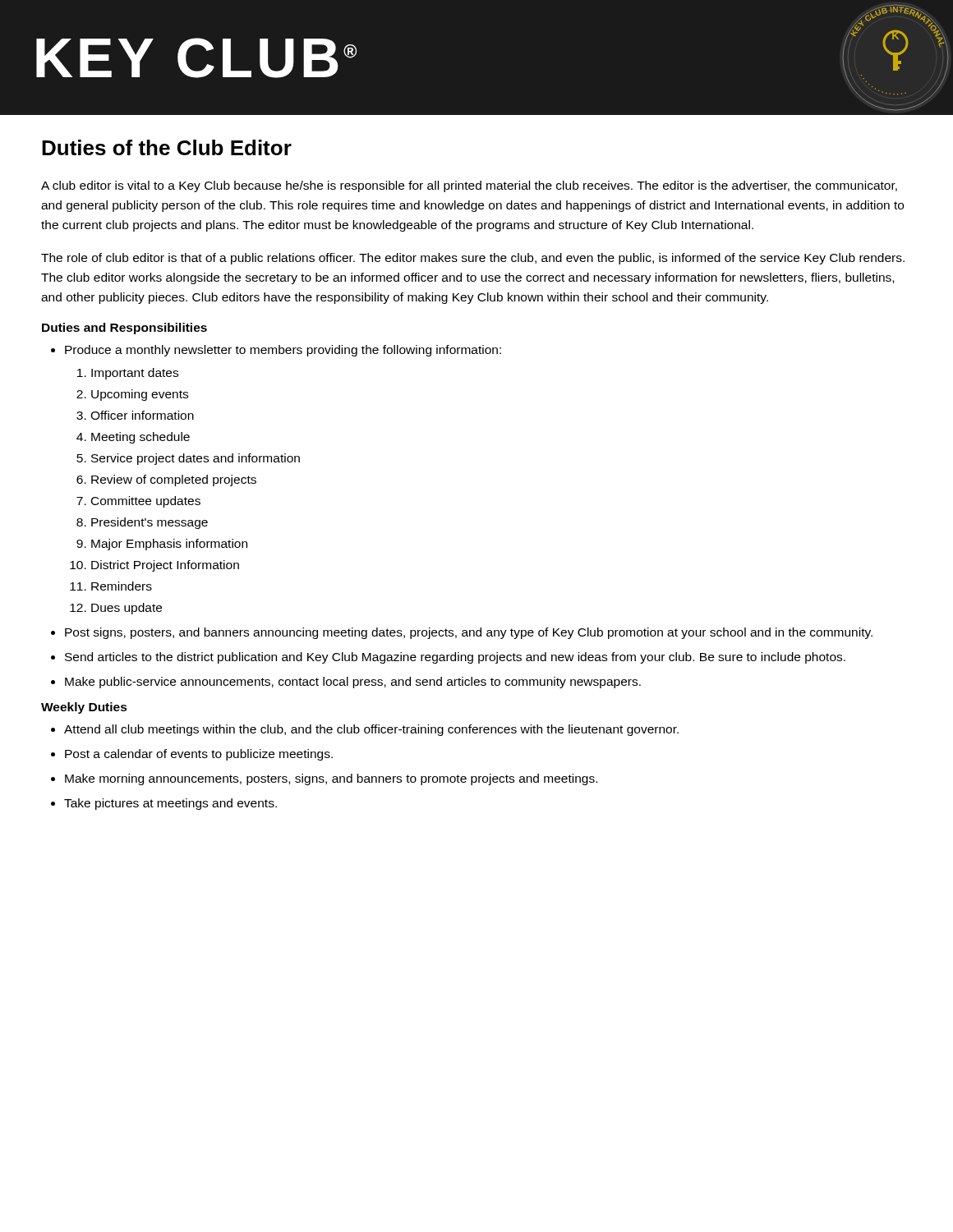Select the text block starting "Send articles to"

(455, 657)
